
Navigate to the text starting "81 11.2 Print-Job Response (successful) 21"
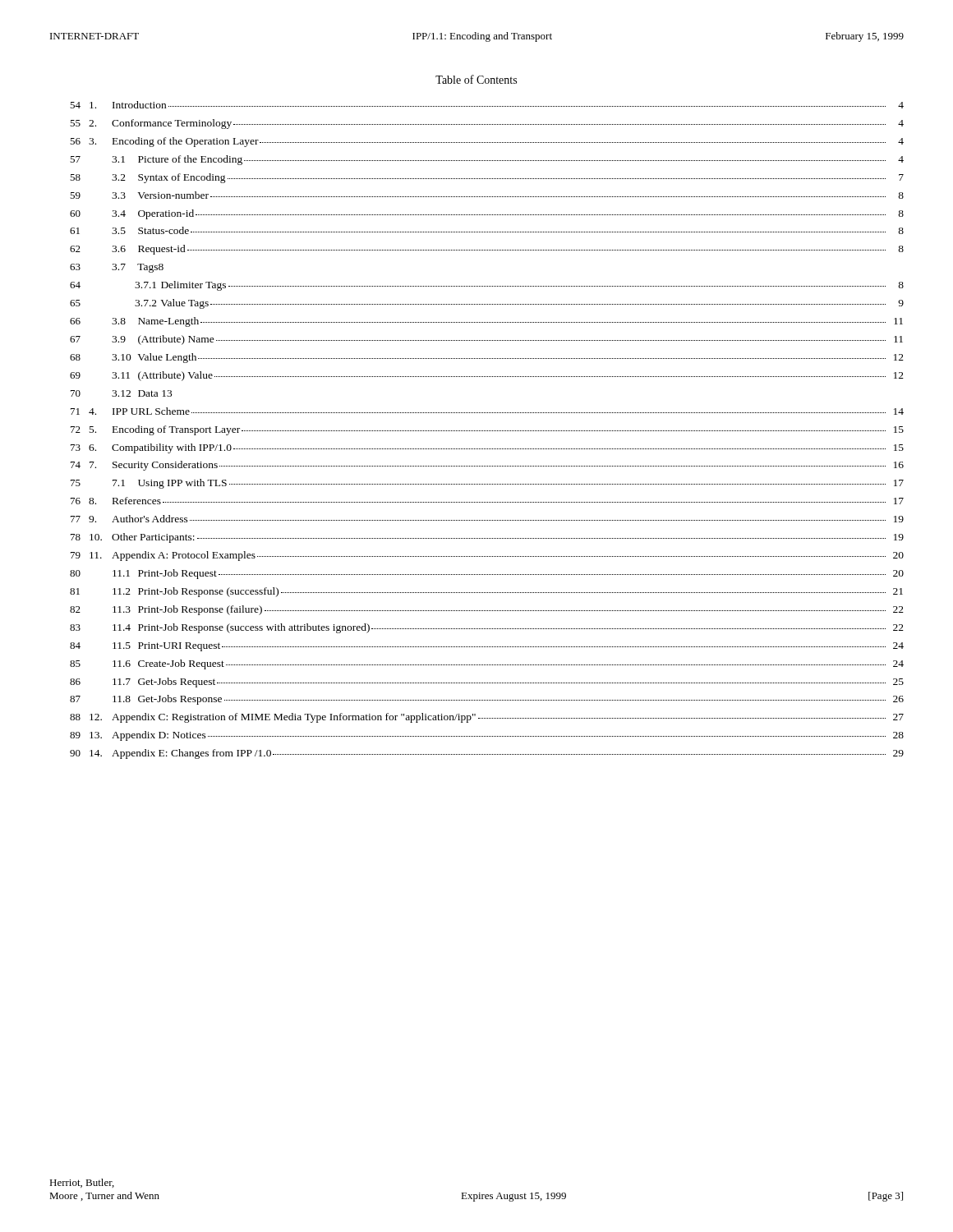click(x=476, y=592)
